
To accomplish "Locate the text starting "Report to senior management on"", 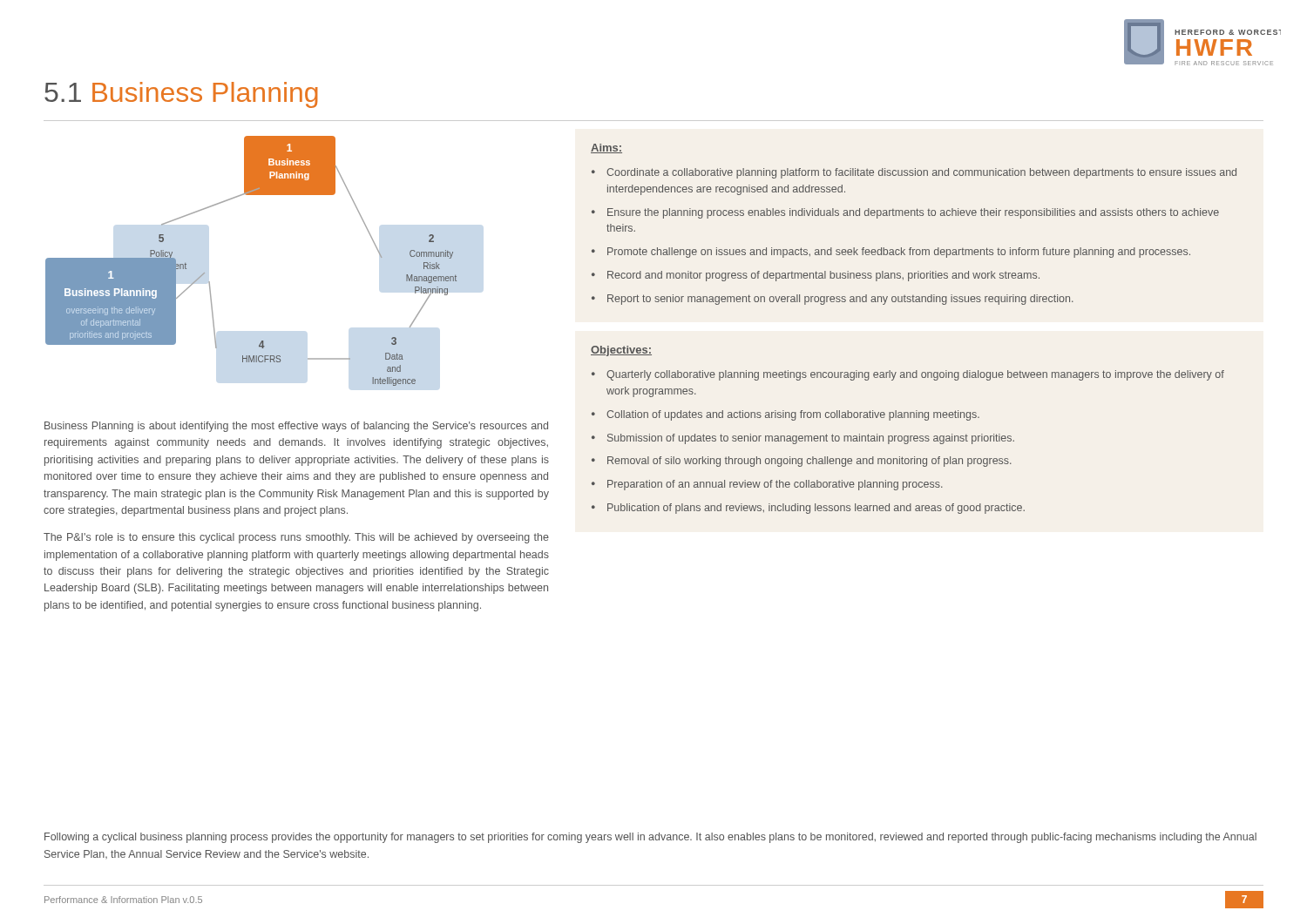I will pyautogui.click(x=840, y=298).
